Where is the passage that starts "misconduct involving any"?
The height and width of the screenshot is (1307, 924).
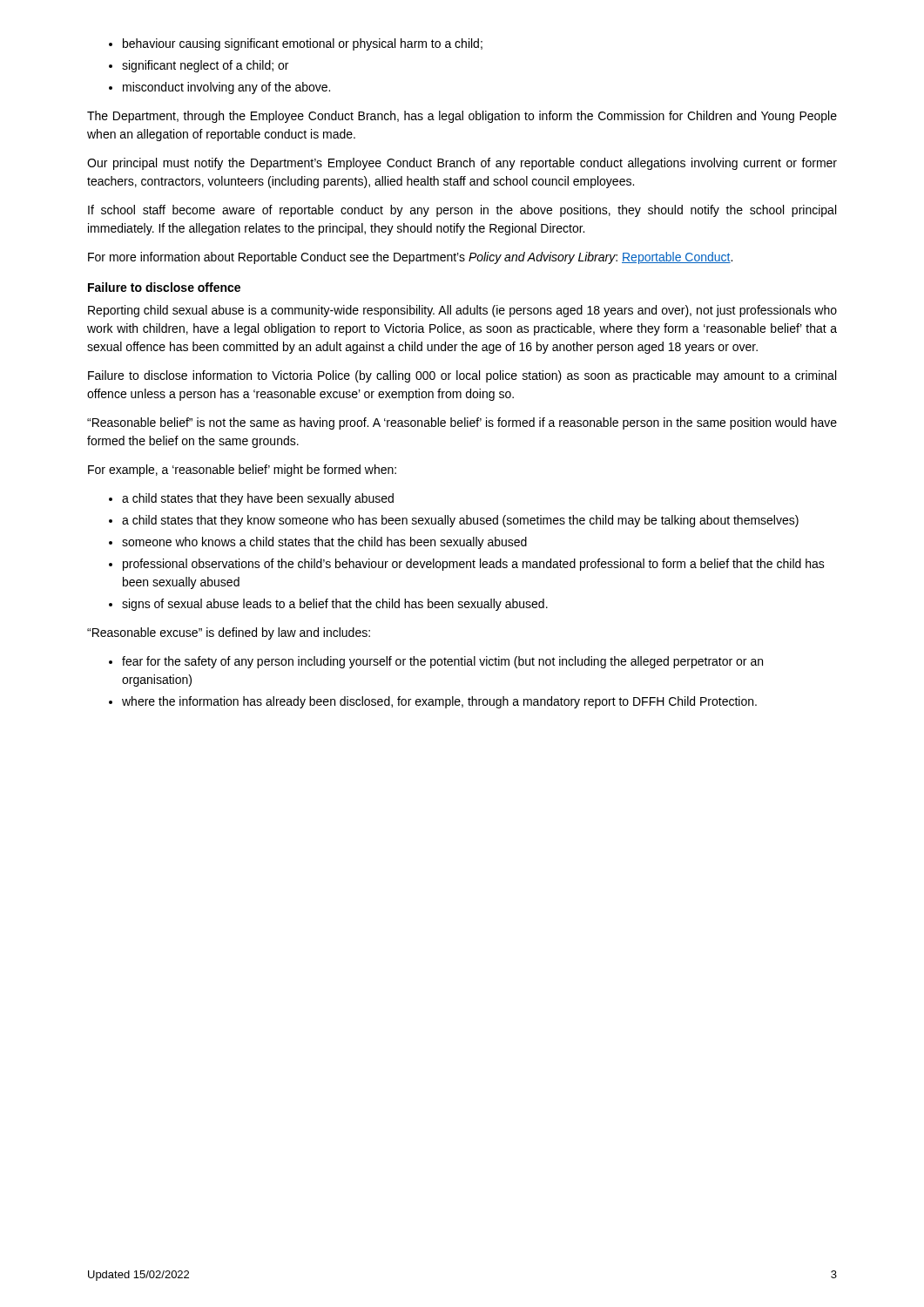click(x=226, y=88)
